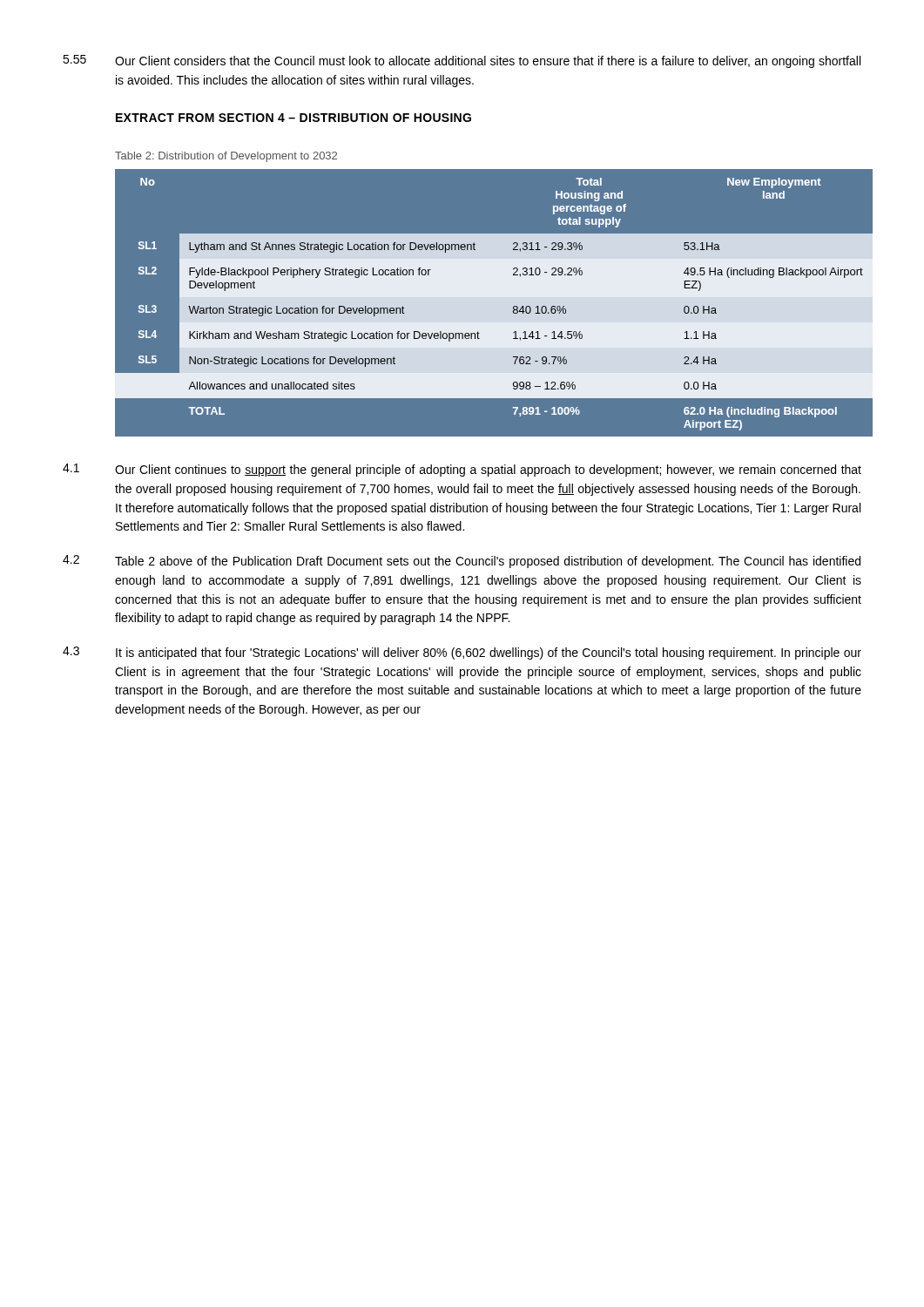Locate the table with the text "0.0 Ha"
The width and height of the screenshot is (924, 1307).
coord(488,303)
